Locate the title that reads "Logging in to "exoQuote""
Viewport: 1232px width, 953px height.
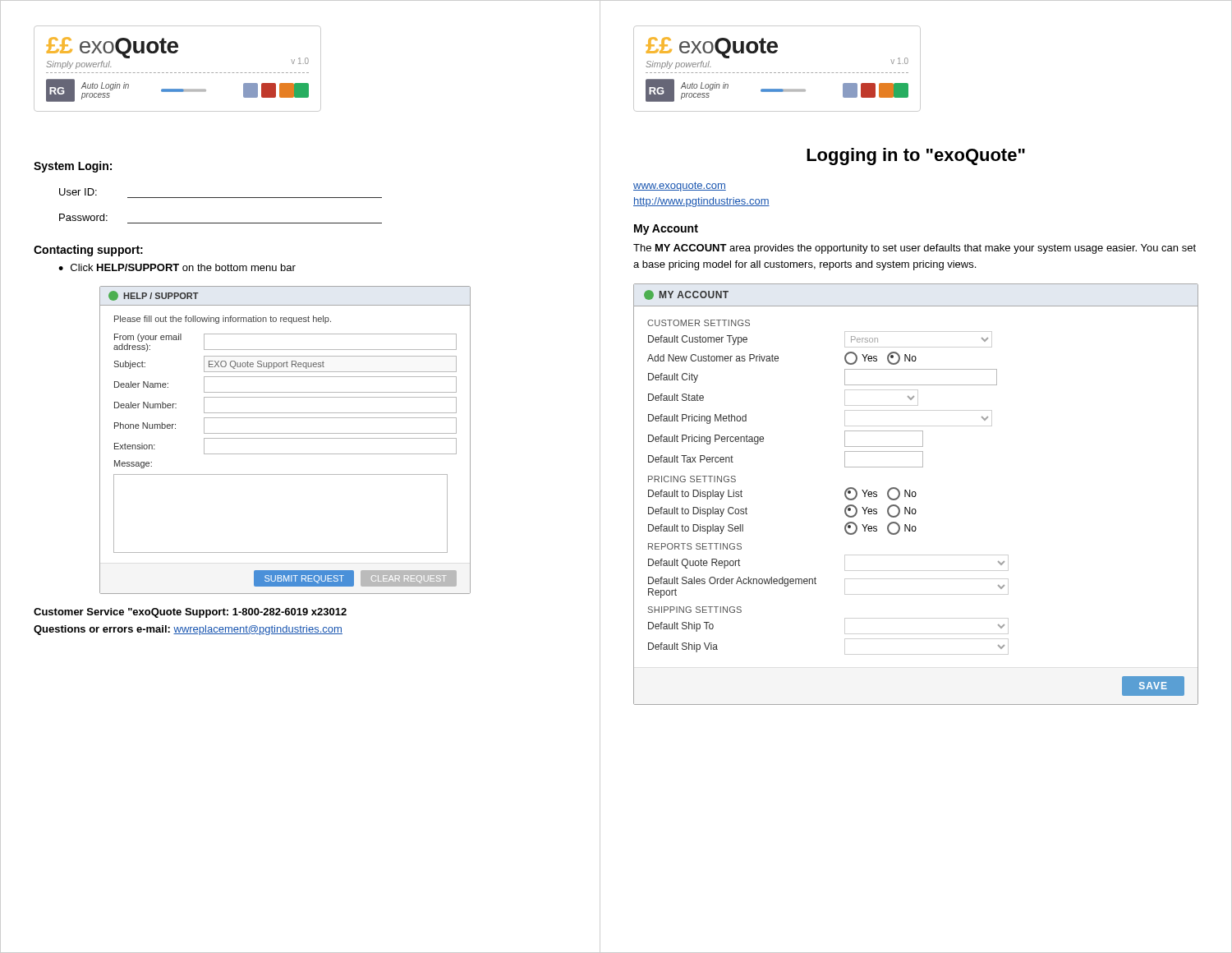(x=916, y=155)
